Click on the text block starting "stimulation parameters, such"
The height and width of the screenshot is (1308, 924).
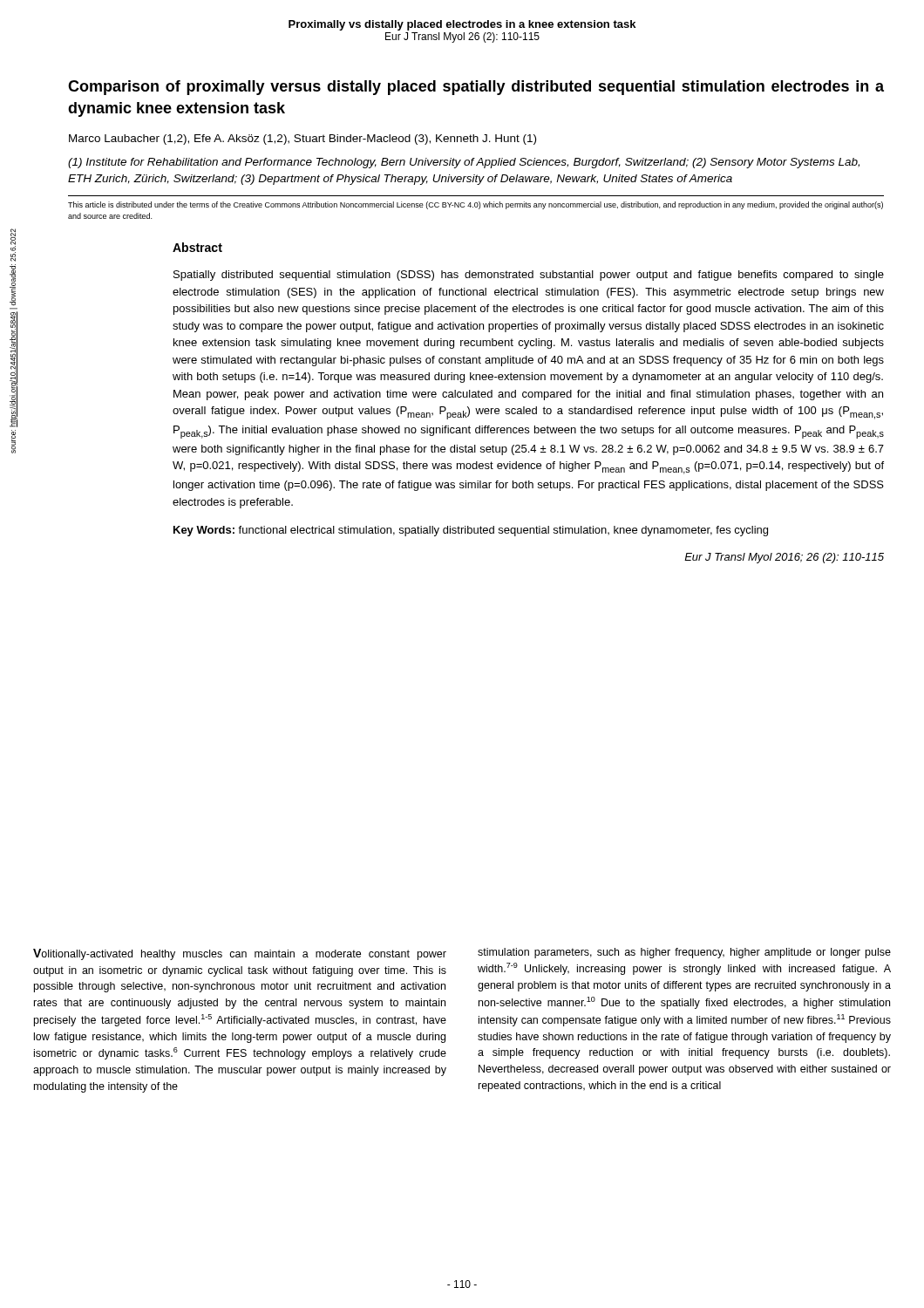tap(684, 1019)
